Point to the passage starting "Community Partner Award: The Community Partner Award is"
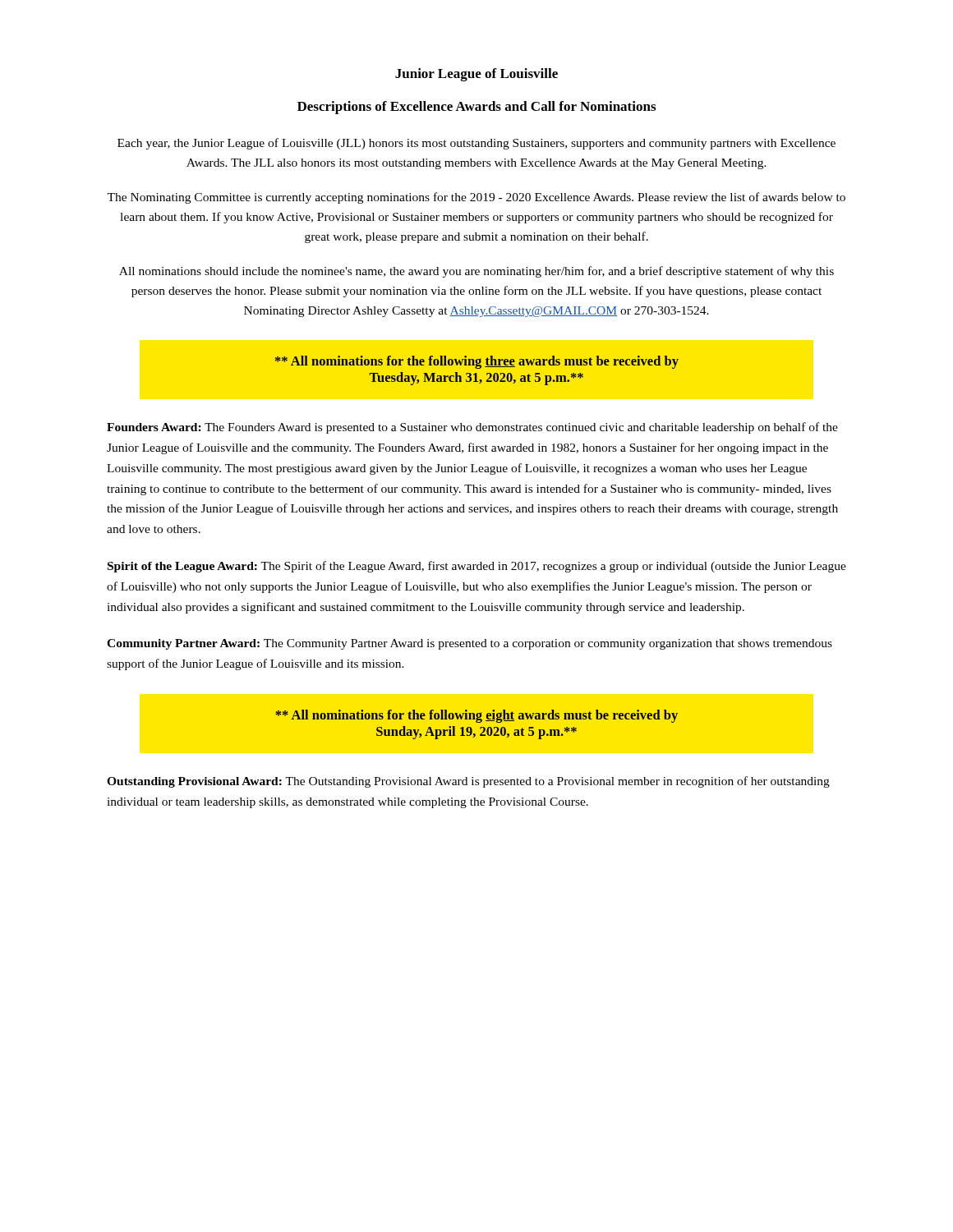 tap(469, 653)
